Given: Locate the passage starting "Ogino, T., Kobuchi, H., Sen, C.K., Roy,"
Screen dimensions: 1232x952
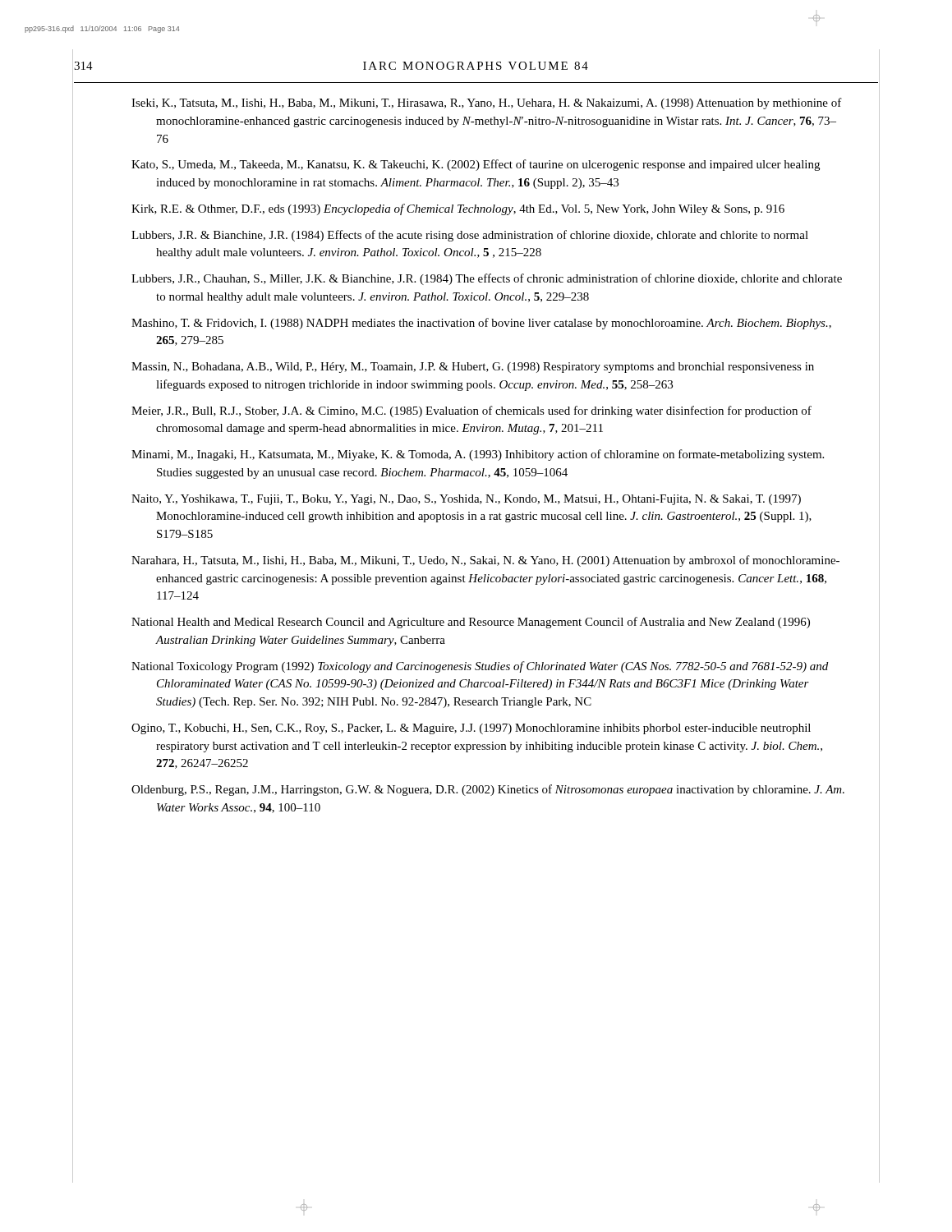Looking at the screenshot, I should coord(477,745).
